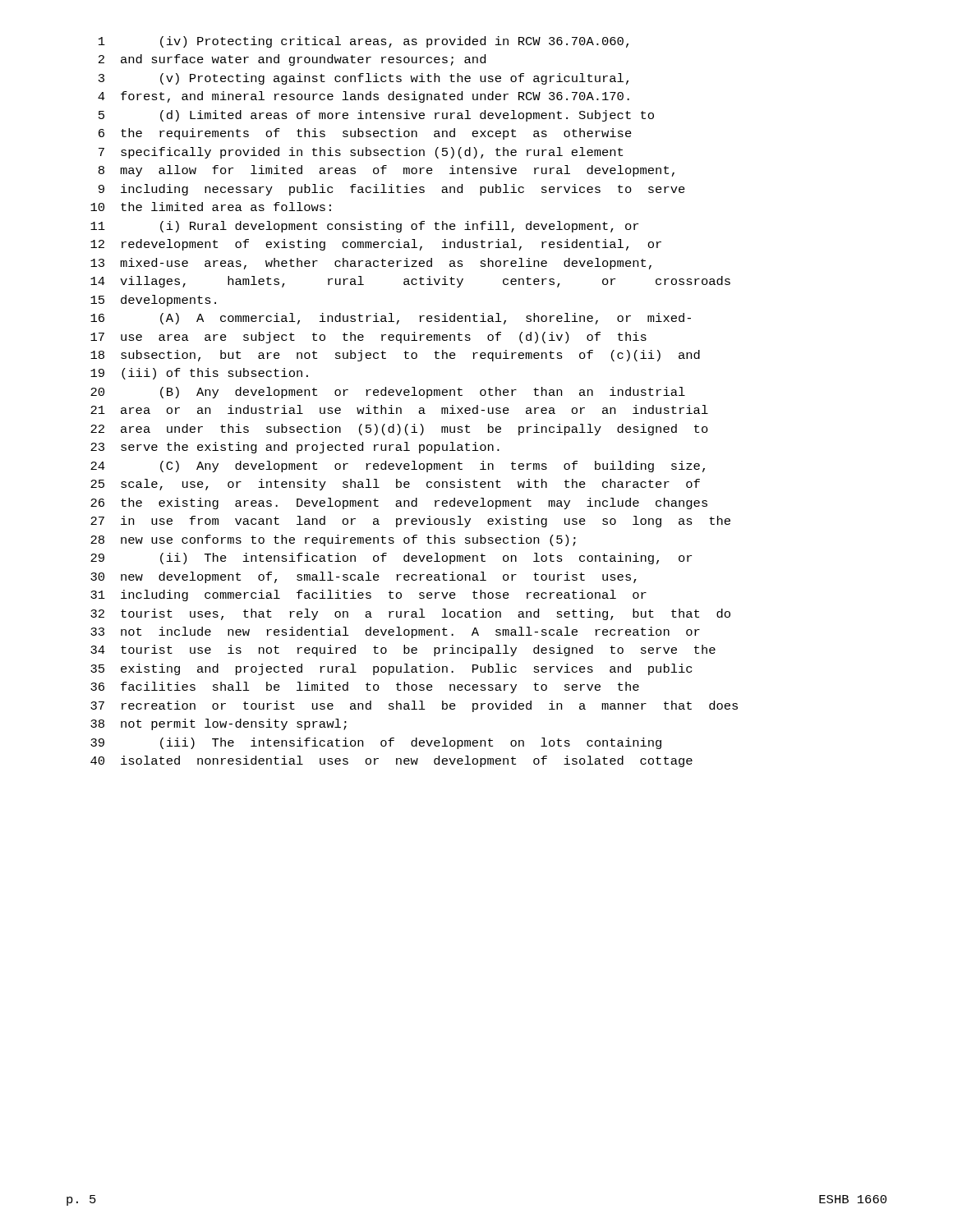Point to the passage starting "5 (d) Limited areas of"
Viewport: 953px width, 1232px height.
(476, 116)
